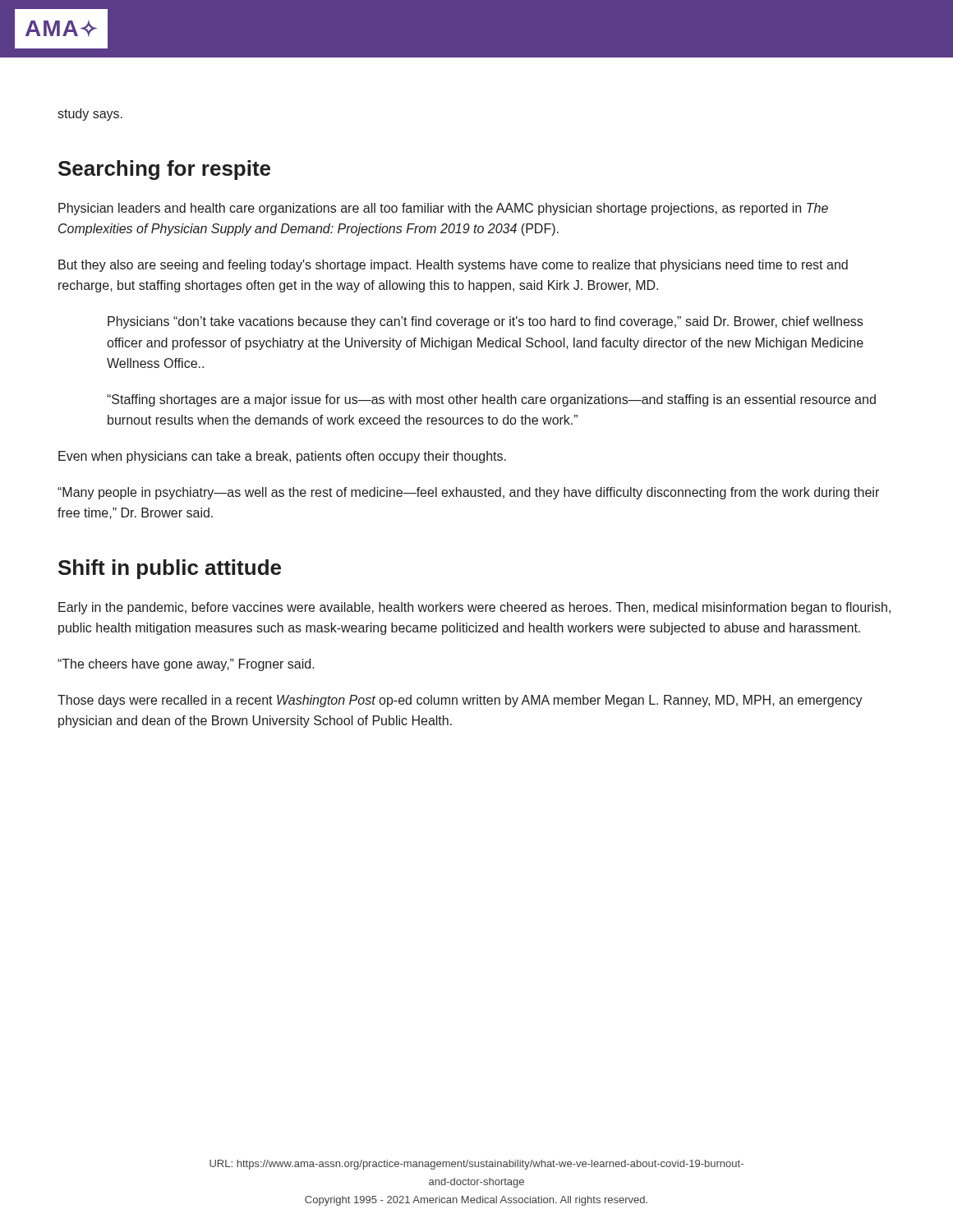Point to "study says."
This screenshot has height=1232, width=953.
90,114
